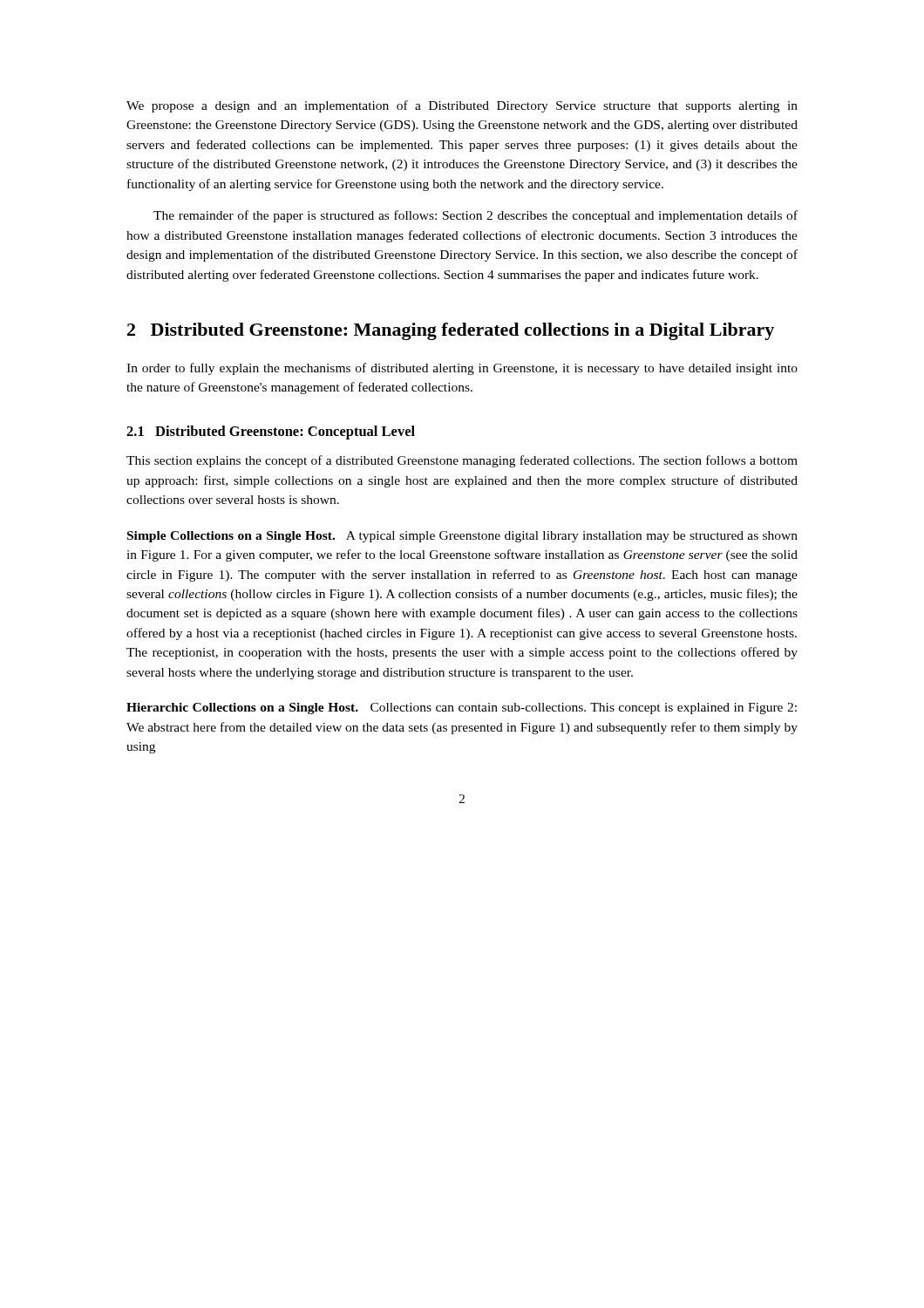
Task: Click on the text block containing "We propose a design and"
Action: click(x=462, y=145)
